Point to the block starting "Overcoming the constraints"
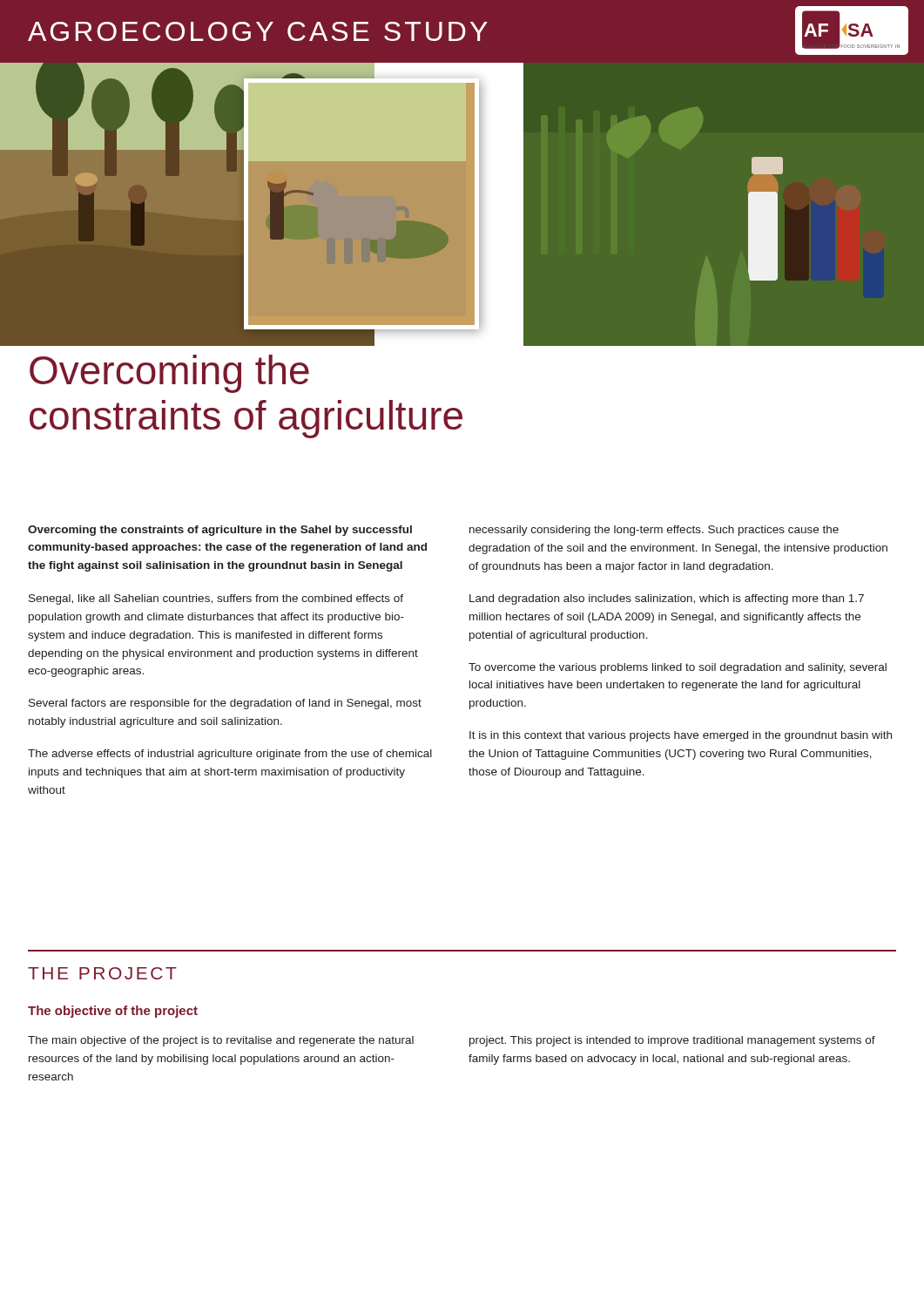 click(x=228, y=547)
